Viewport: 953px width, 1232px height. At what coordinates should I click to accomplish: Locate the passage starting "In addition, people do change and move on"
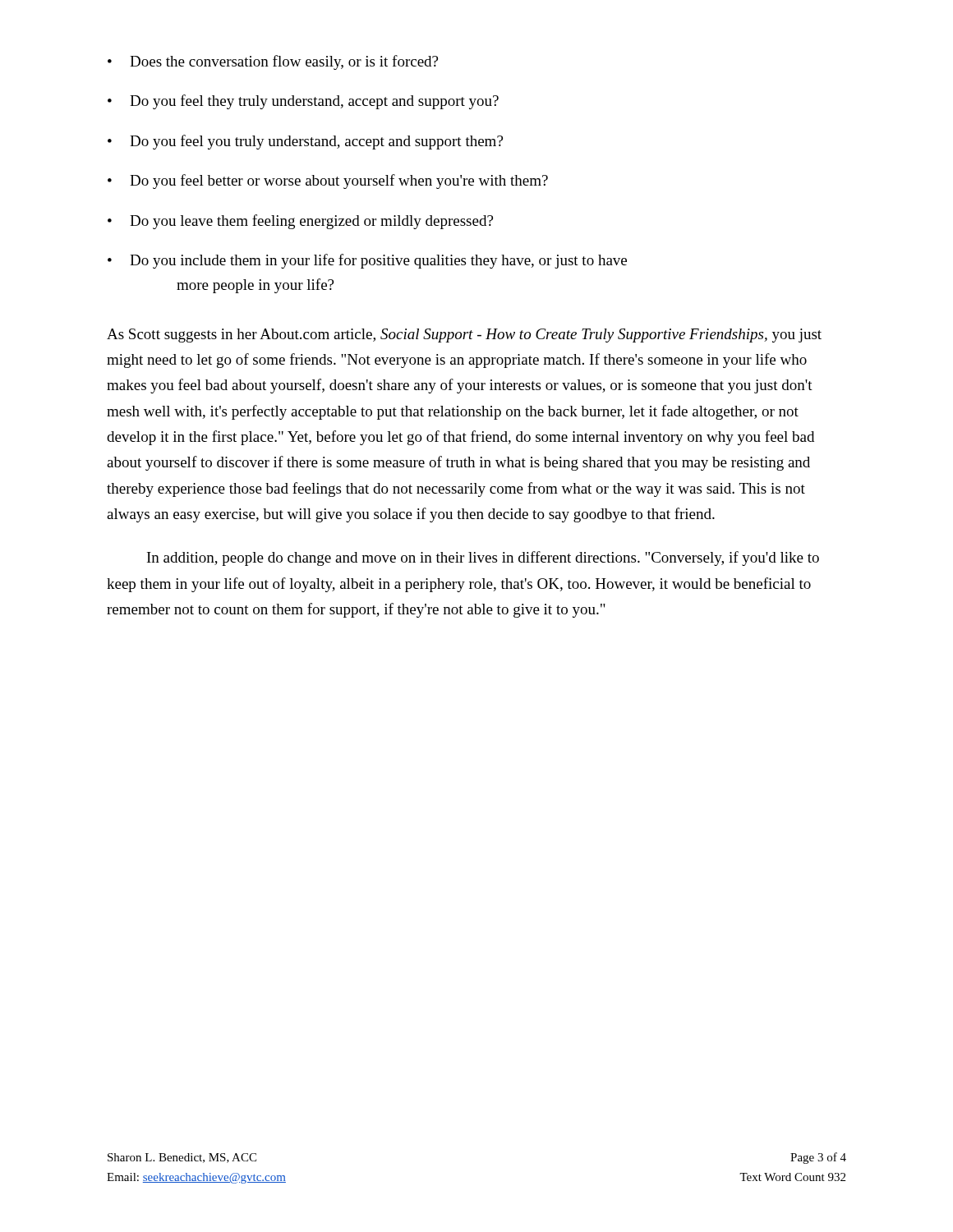(463, 583)
